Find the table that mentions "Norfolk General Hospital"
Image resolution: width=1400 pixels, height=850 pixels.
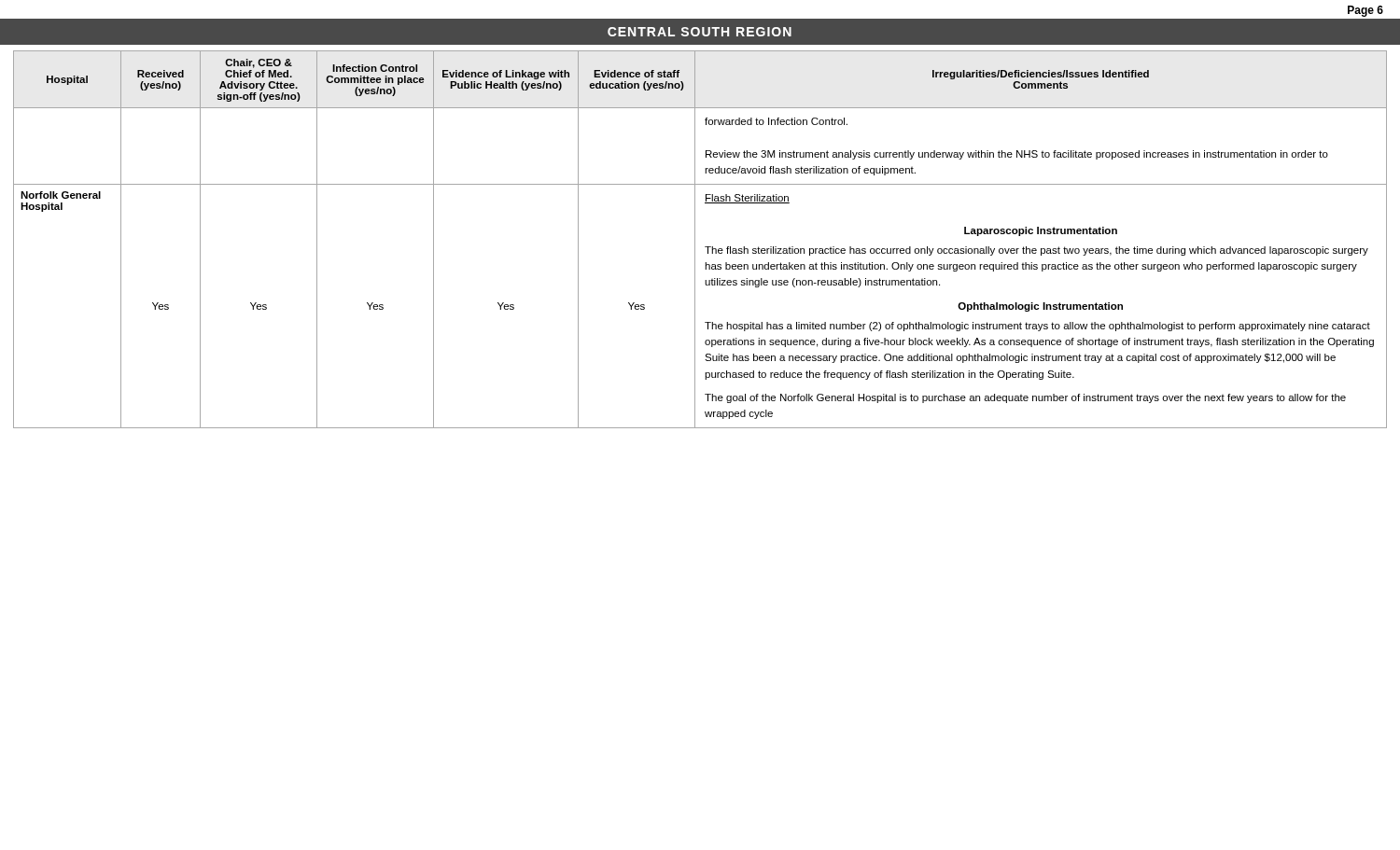coord(700,239)
